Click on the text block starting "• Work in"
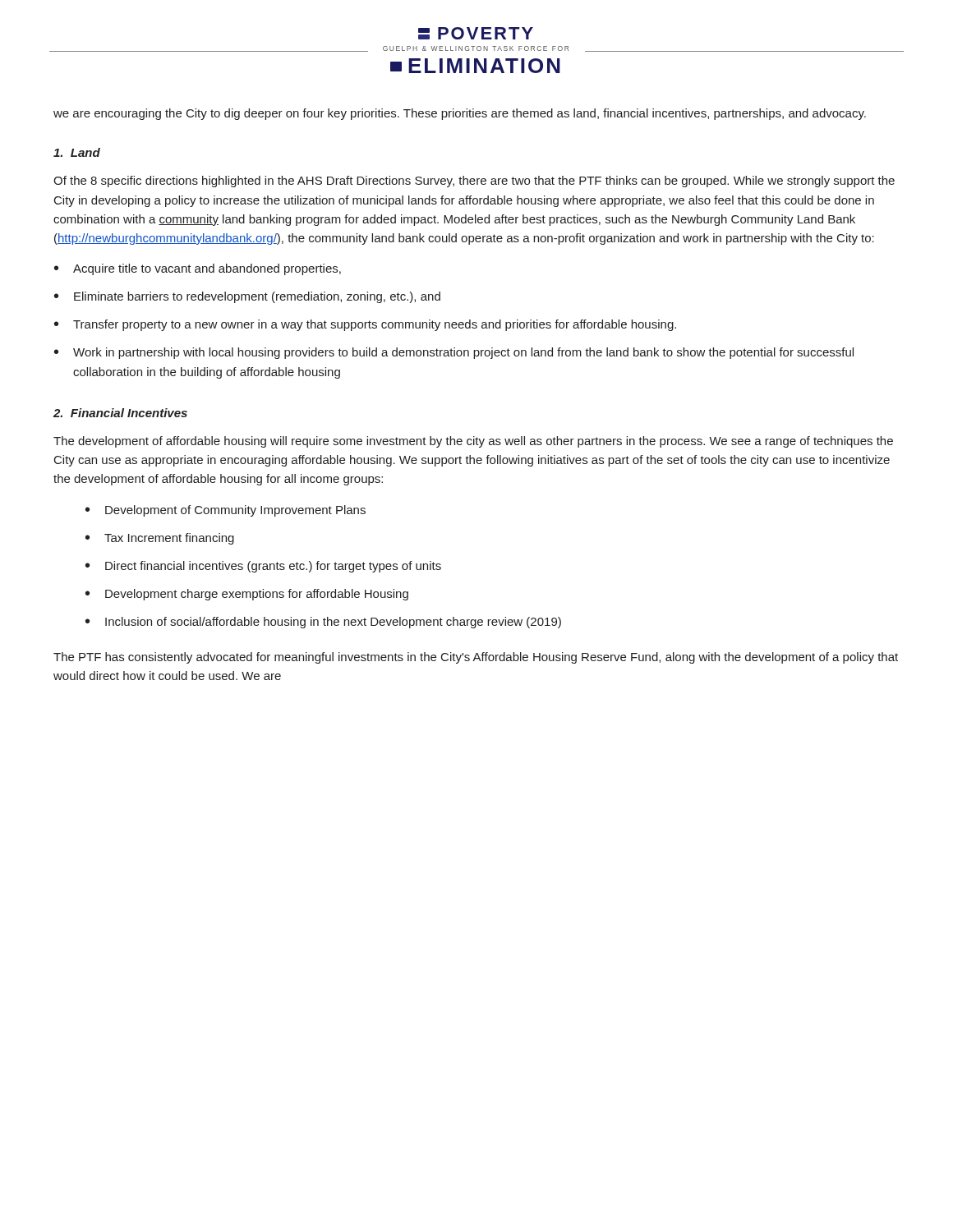Viewport: 953px width, 1232px height. 476,362
